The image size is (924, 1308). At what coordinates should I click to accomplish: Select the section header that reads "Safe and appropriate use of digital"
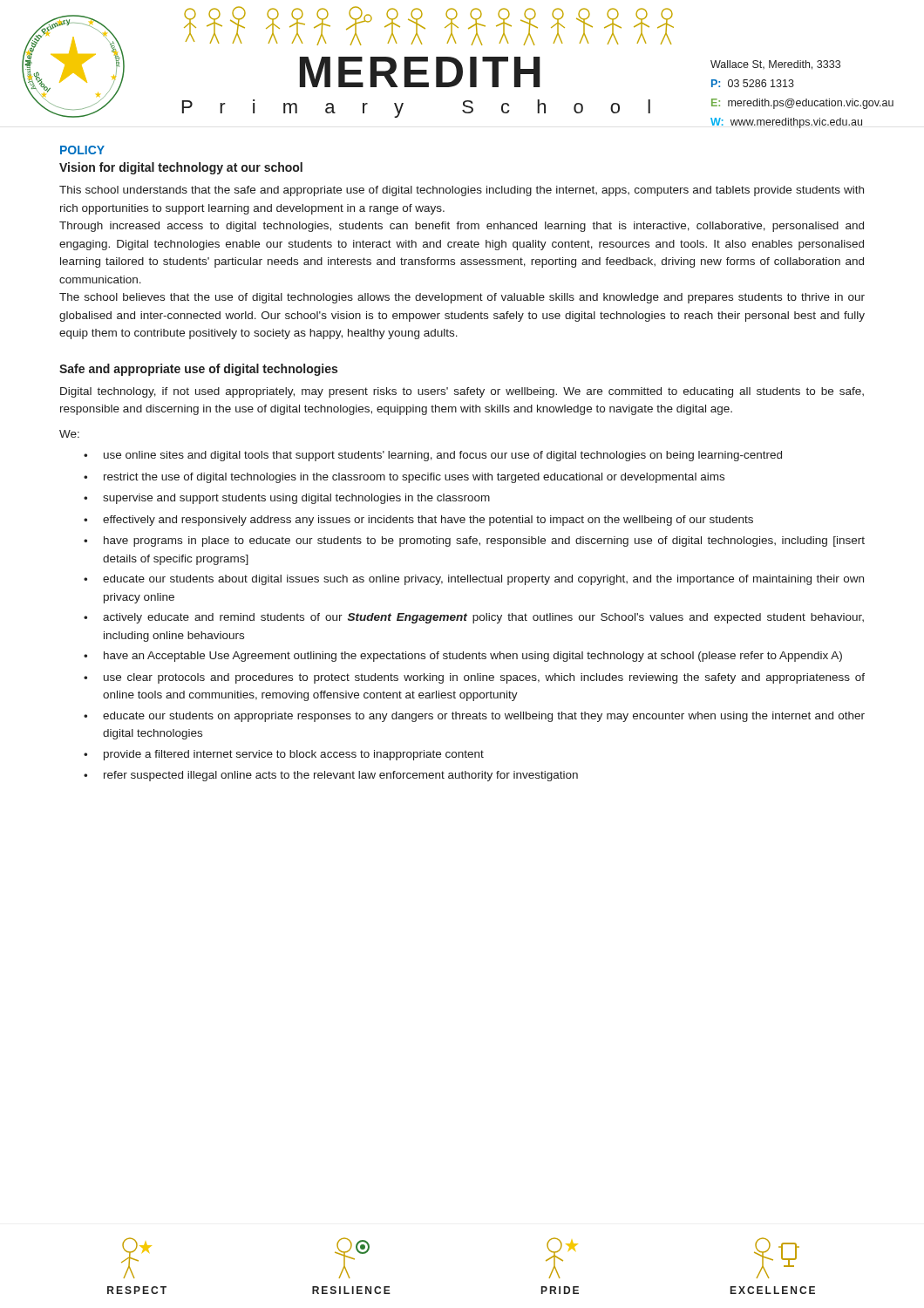pos(199,369)
